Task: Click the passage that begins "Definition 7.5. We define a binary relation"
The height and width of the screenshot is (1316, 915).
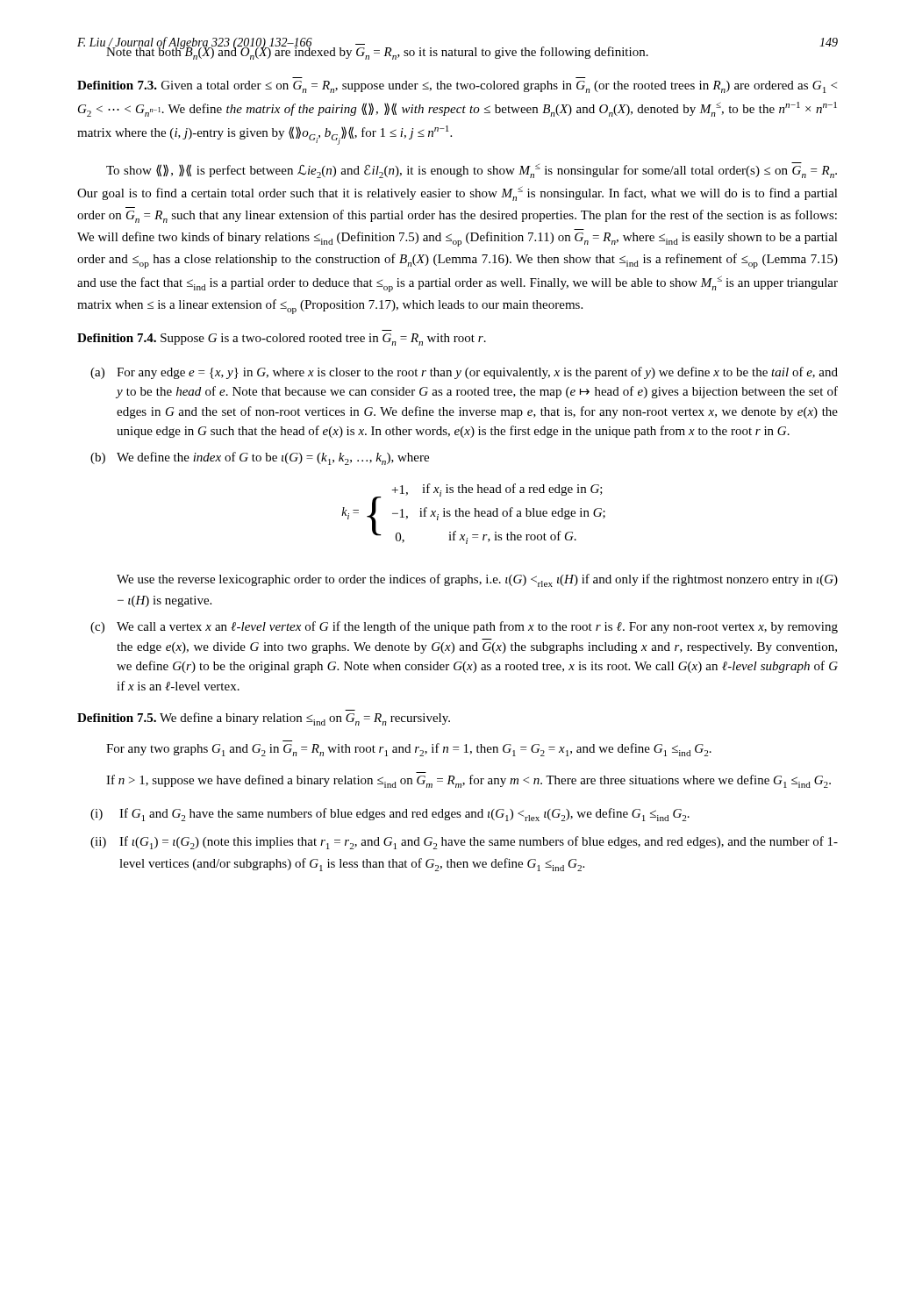Action: (x=458, y=750)
